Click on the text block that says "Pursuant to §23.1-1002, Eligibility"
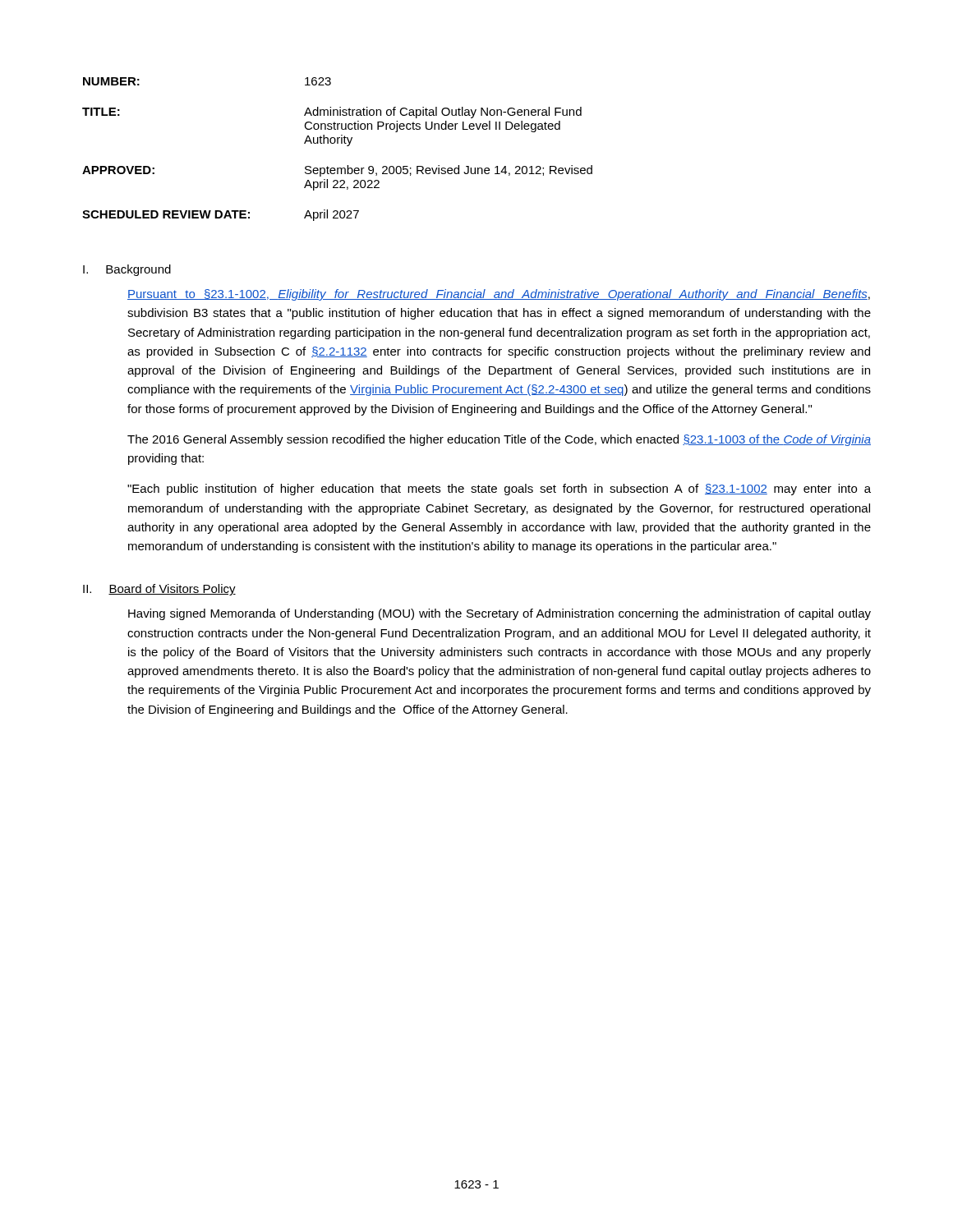The height and width of the screenshot is (1232, 953). 499,351
